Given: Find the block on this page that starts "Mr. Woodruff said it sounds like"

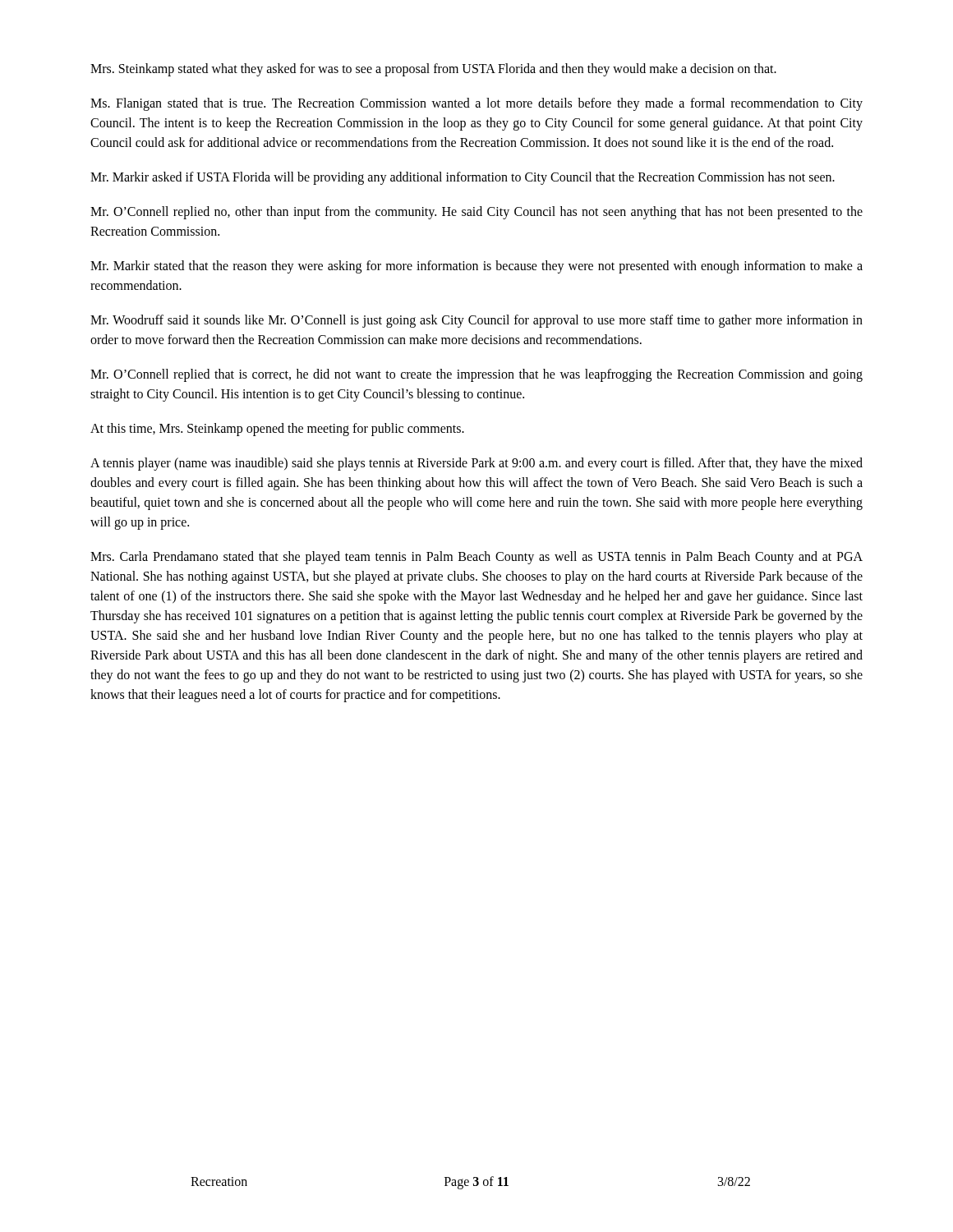Looking at the screenshot, I should point(476,330).
